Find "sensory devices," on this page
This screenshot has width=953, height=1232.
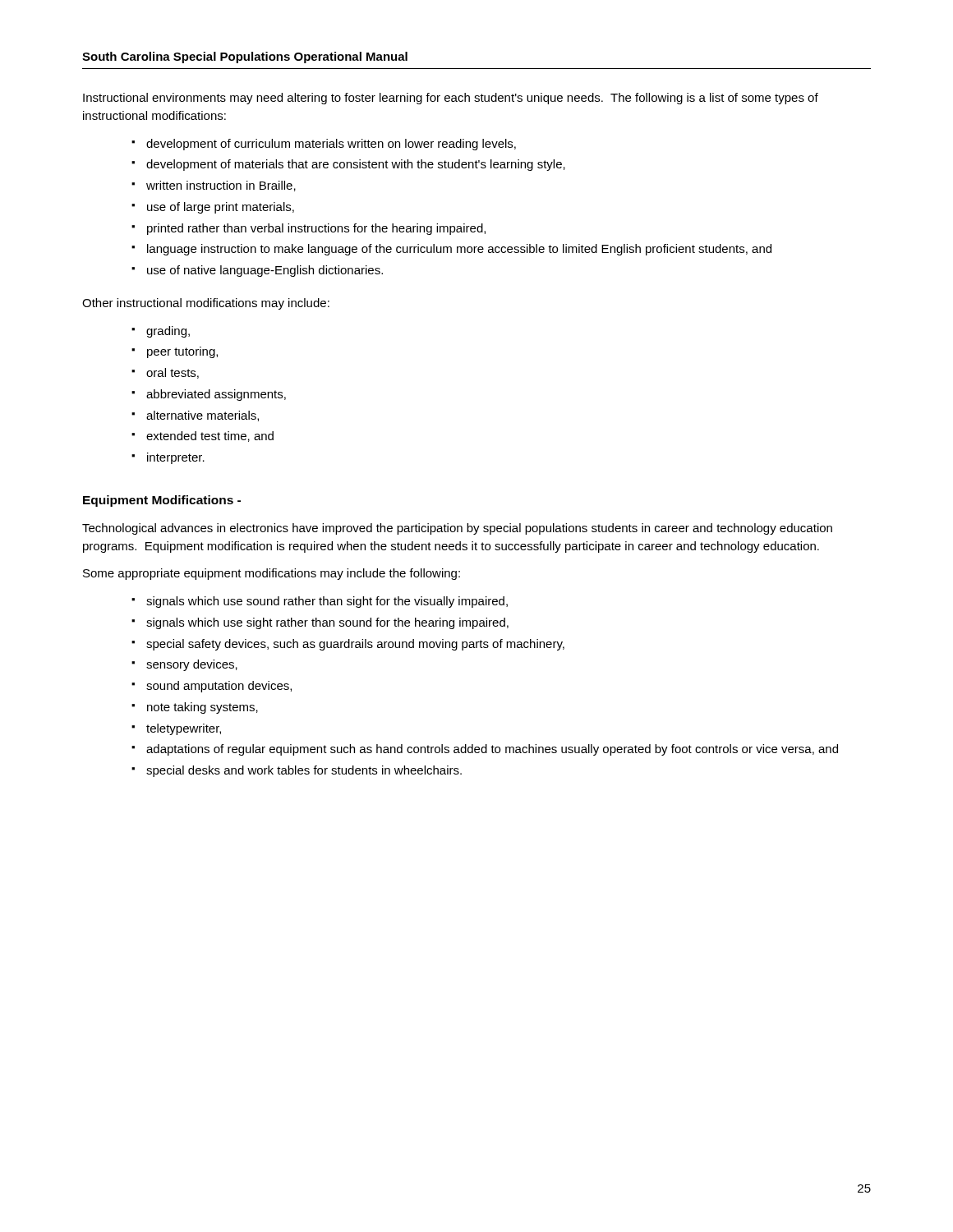192,664
